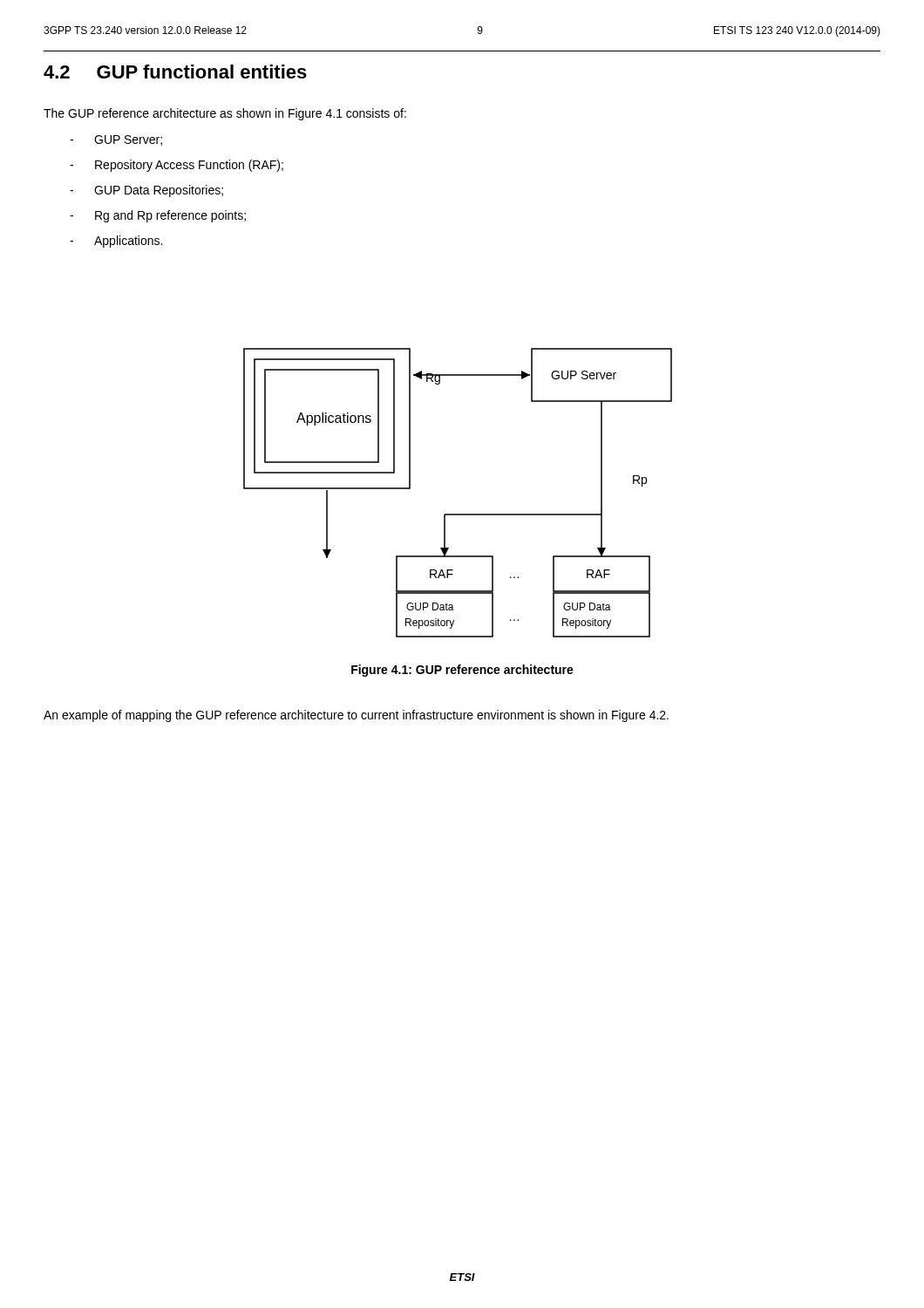924x1308 pixels.
Task: Locate the block starting "-Rg and Rp reference"
Action: click(158, 216)
